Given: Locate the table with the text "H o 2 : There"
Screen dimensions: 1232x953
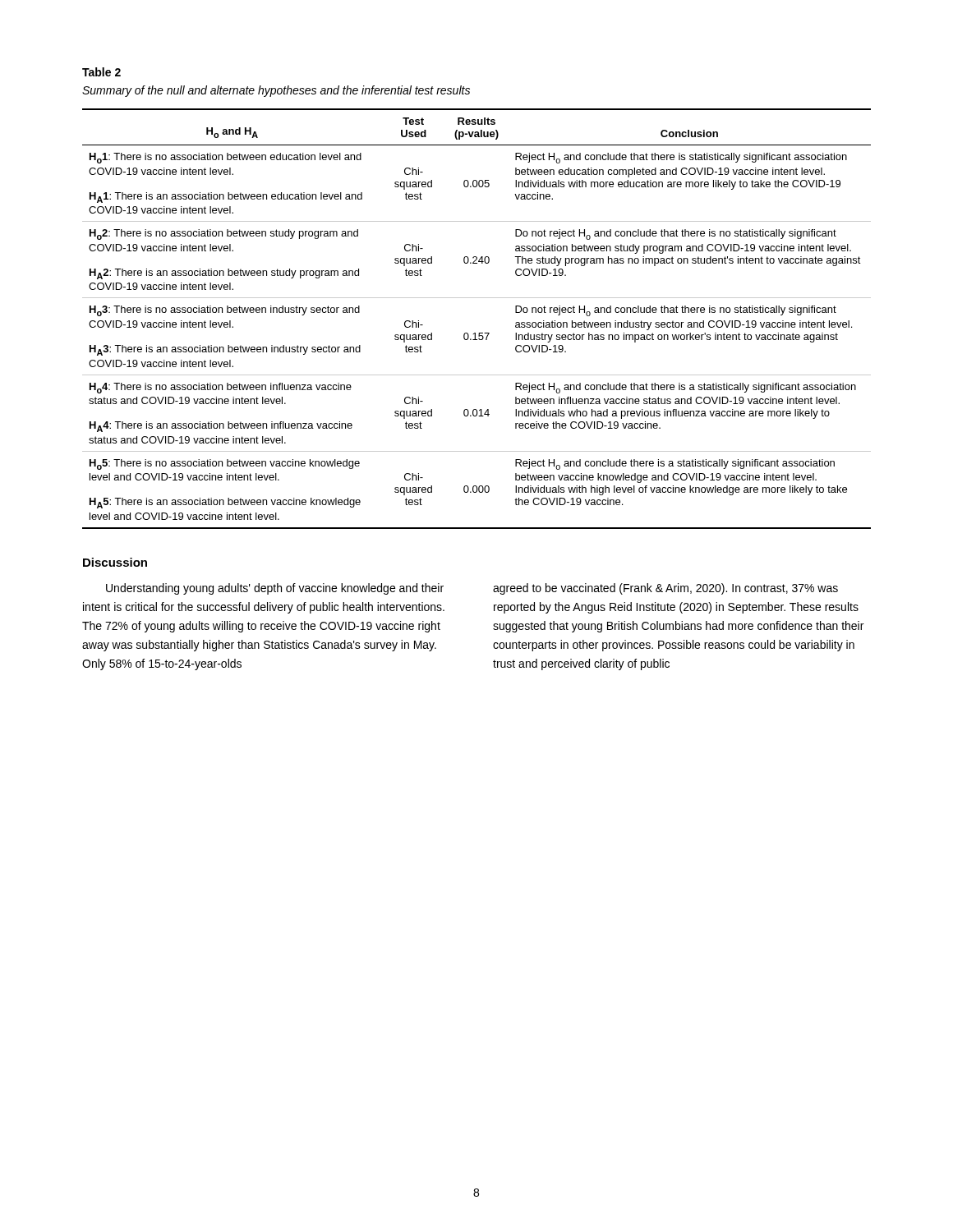Looking at the screenshot, I should [x=476, y=319].
